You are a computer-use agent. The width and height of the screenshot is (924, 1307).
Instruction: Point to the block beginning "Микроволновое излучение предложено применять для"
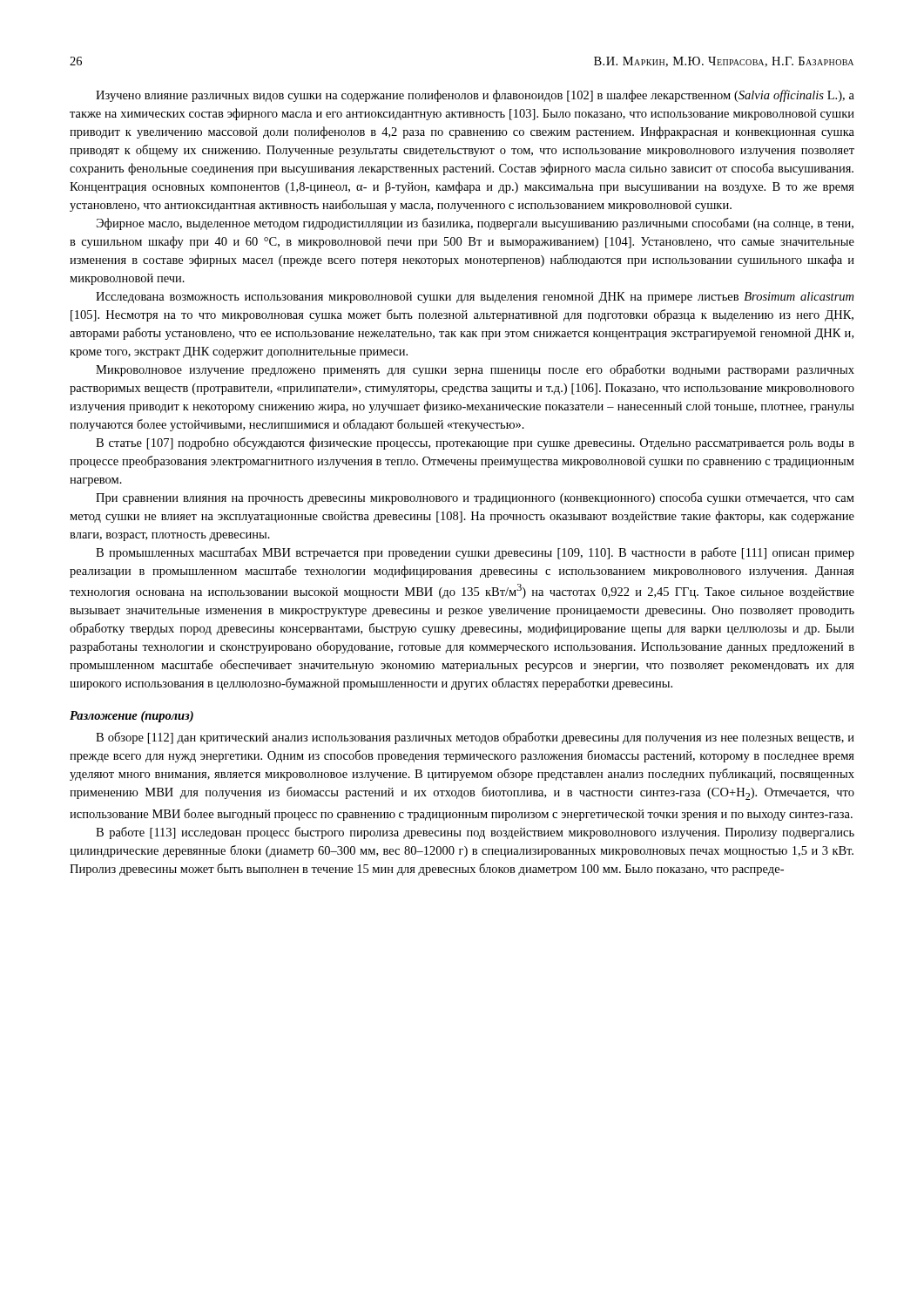pos(462,398)
